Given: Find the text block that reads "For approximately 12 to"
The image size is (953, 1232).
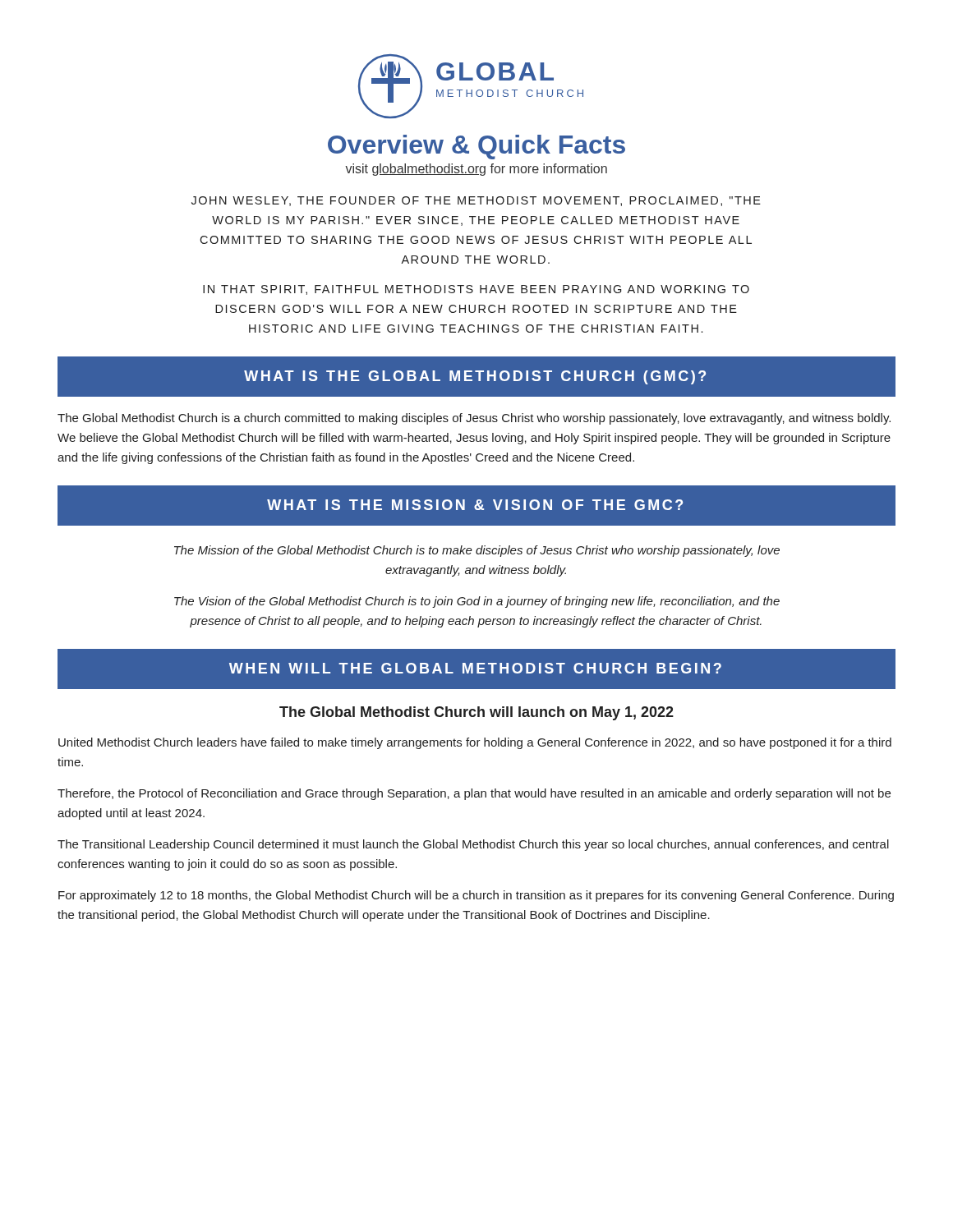Looking at the screenshot, I should click(476, 905).
